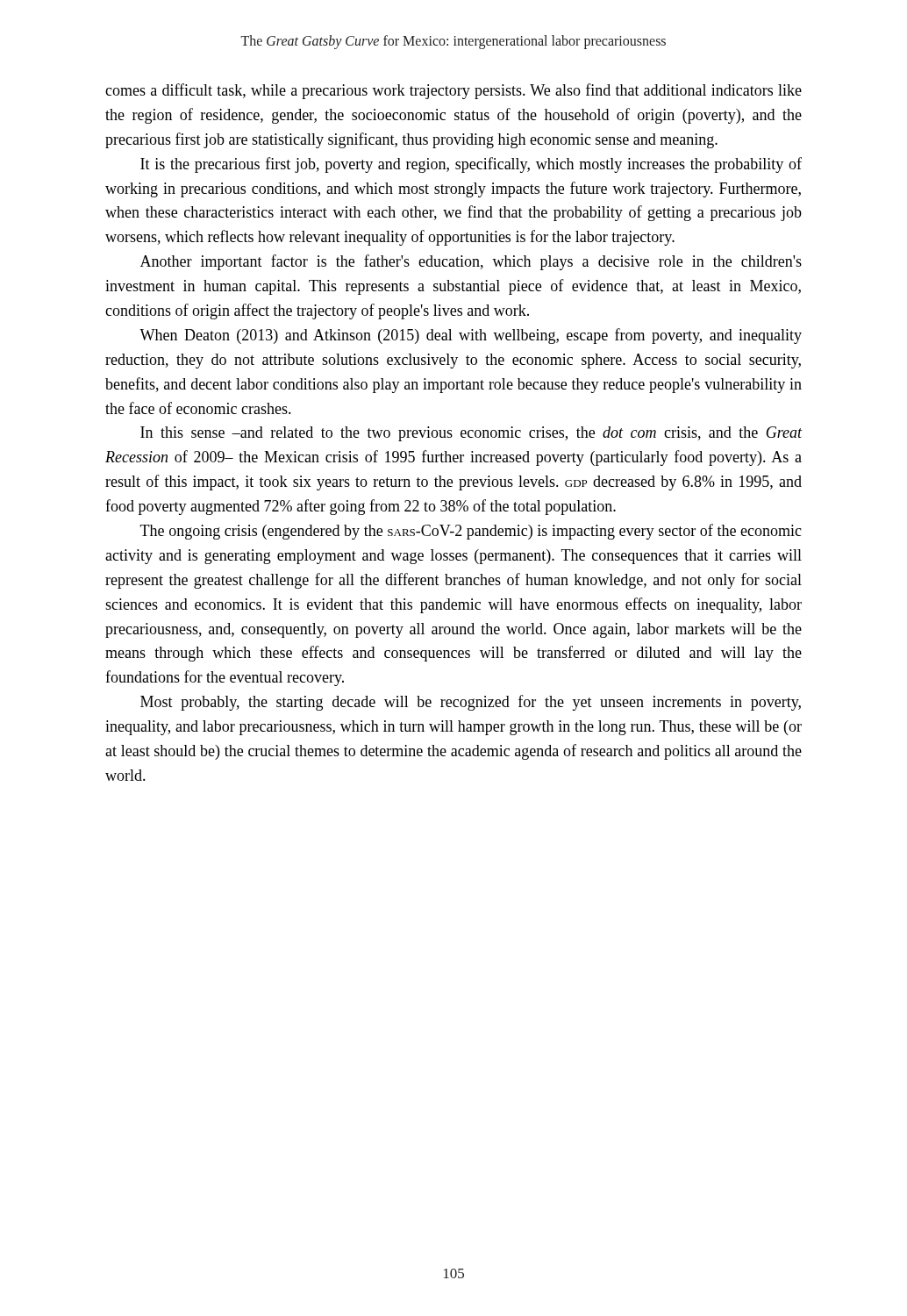Select the text block with the text "When Deaton (2013) and Atkinson (2015) deal"
The height and width of the screenshot is (1316, 907).
pyautogui.click(x=454, y=373)
